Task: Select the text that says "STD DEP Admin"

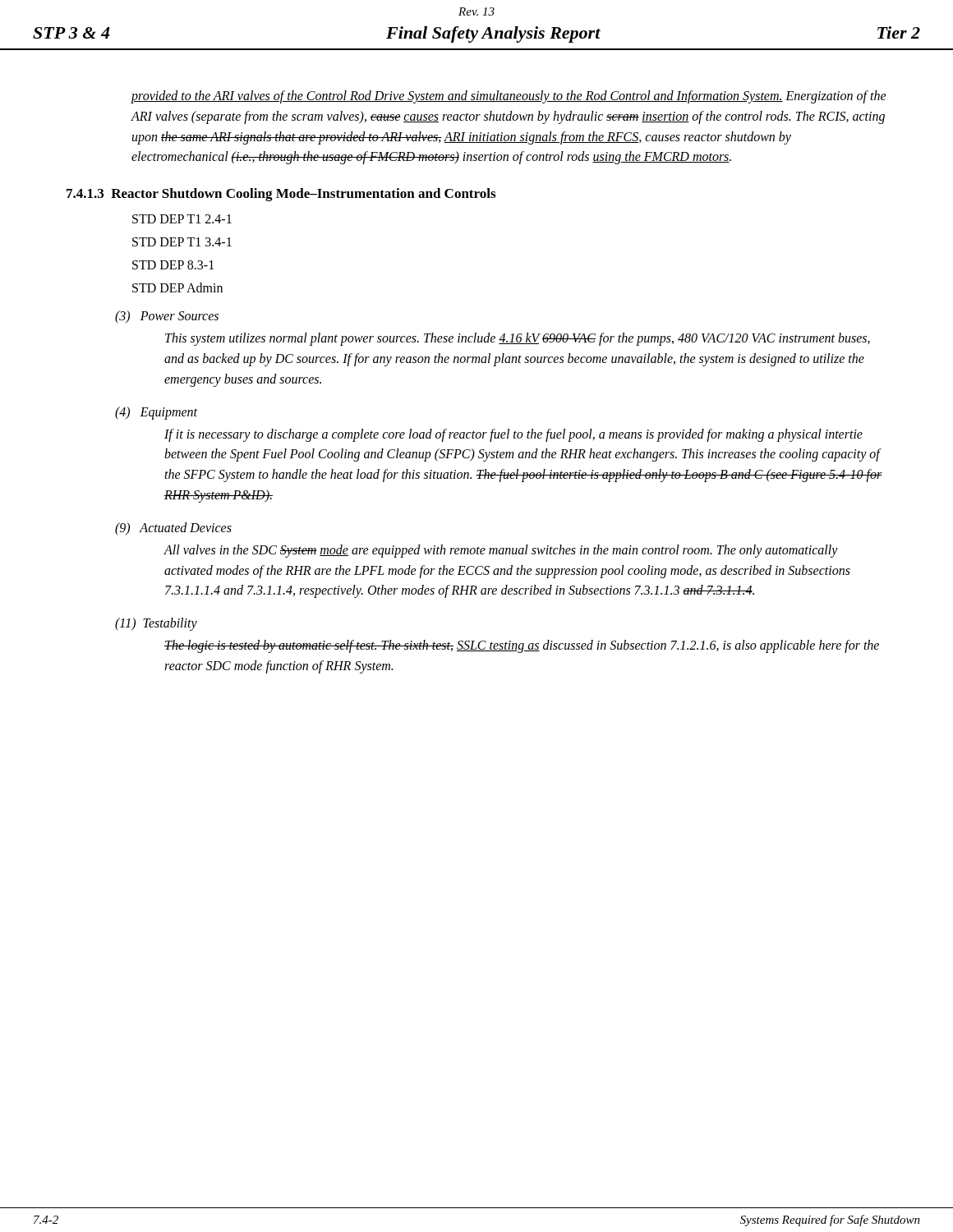Action: point(177,288)
